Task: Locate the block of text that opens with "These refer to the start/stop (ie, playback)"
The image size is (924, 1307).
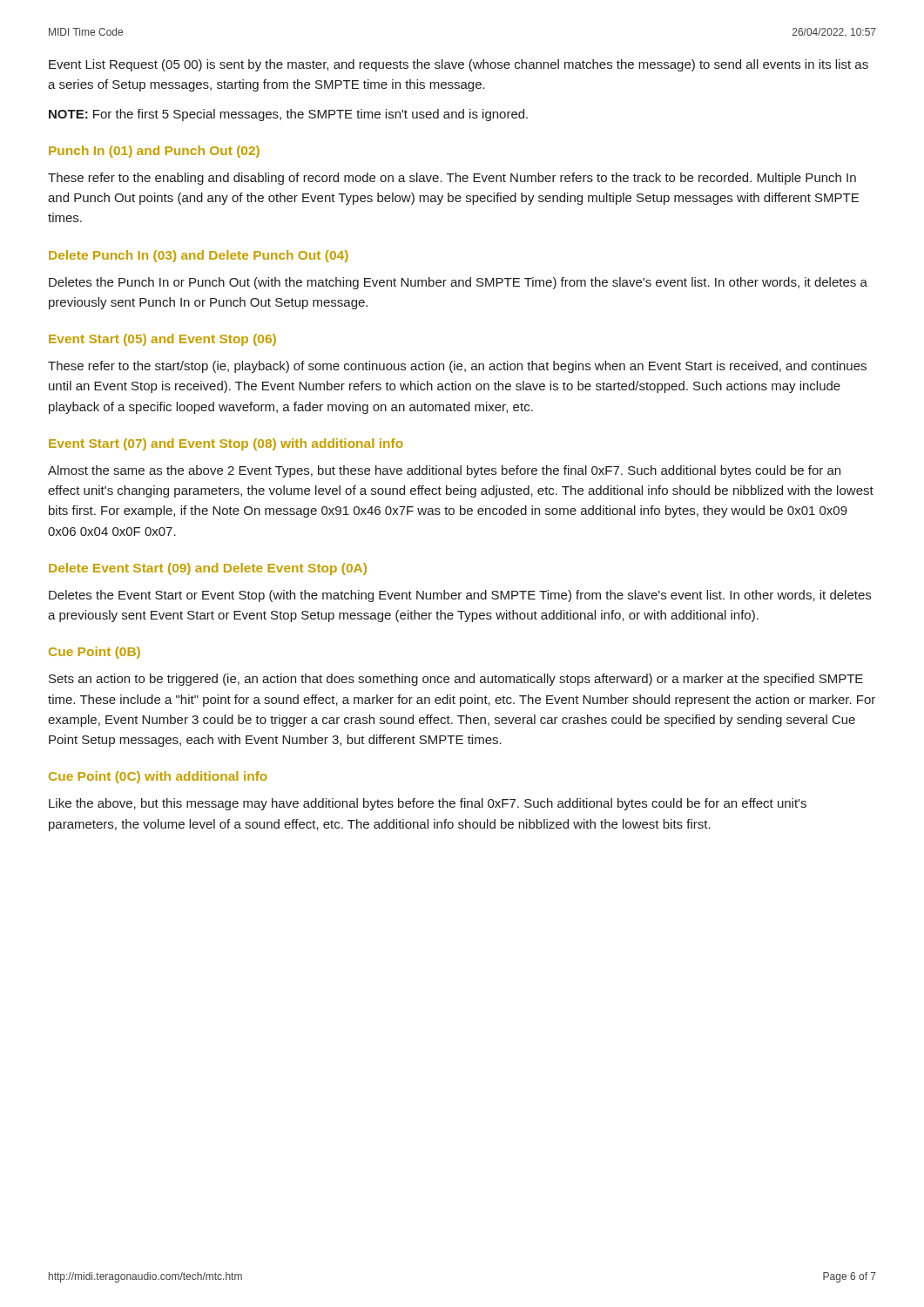Action: [x=457, y=386]
